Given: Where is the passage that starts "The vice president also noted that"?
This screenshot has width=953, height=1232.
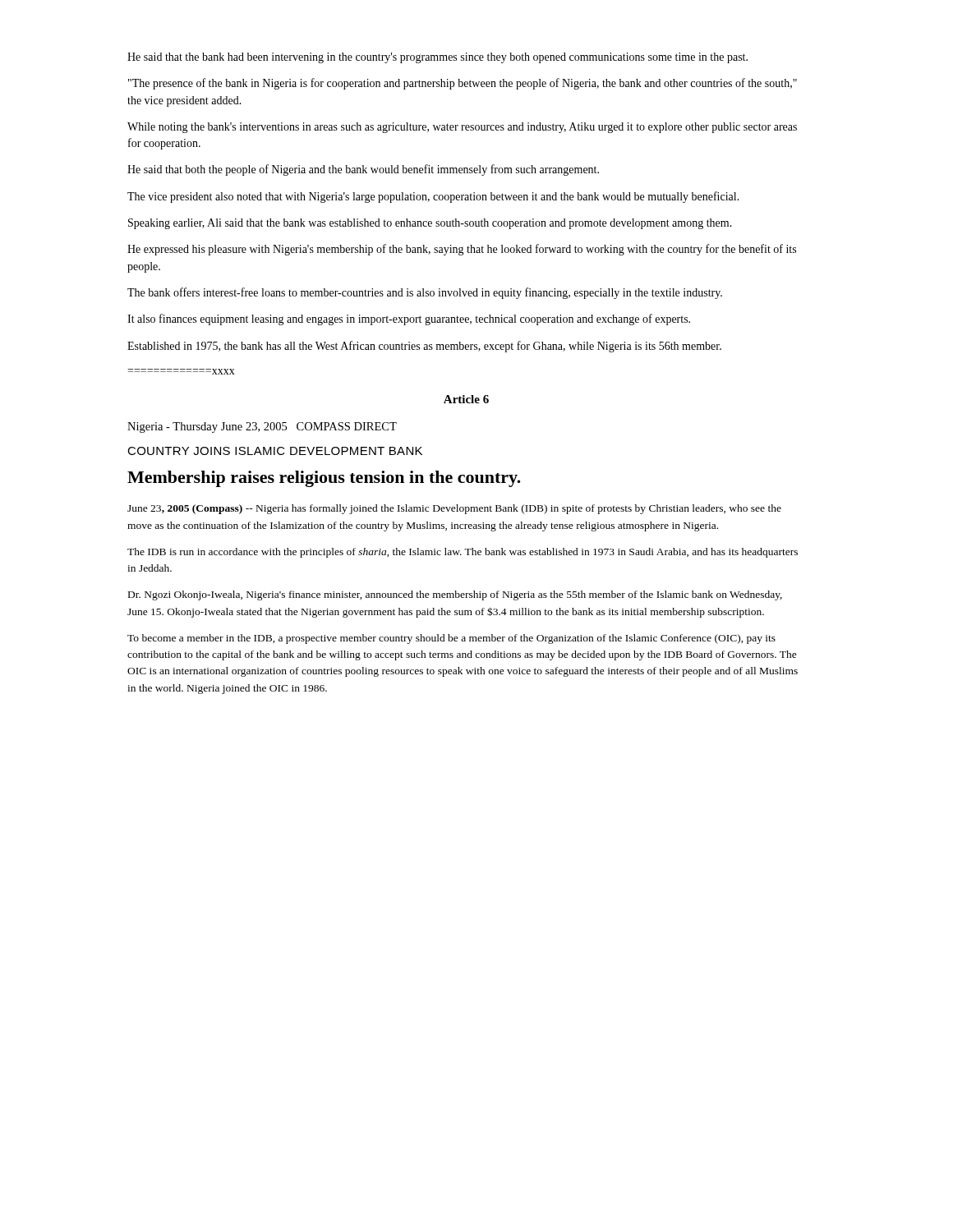Looking at the screenshot, I should (x=433, y=197).
